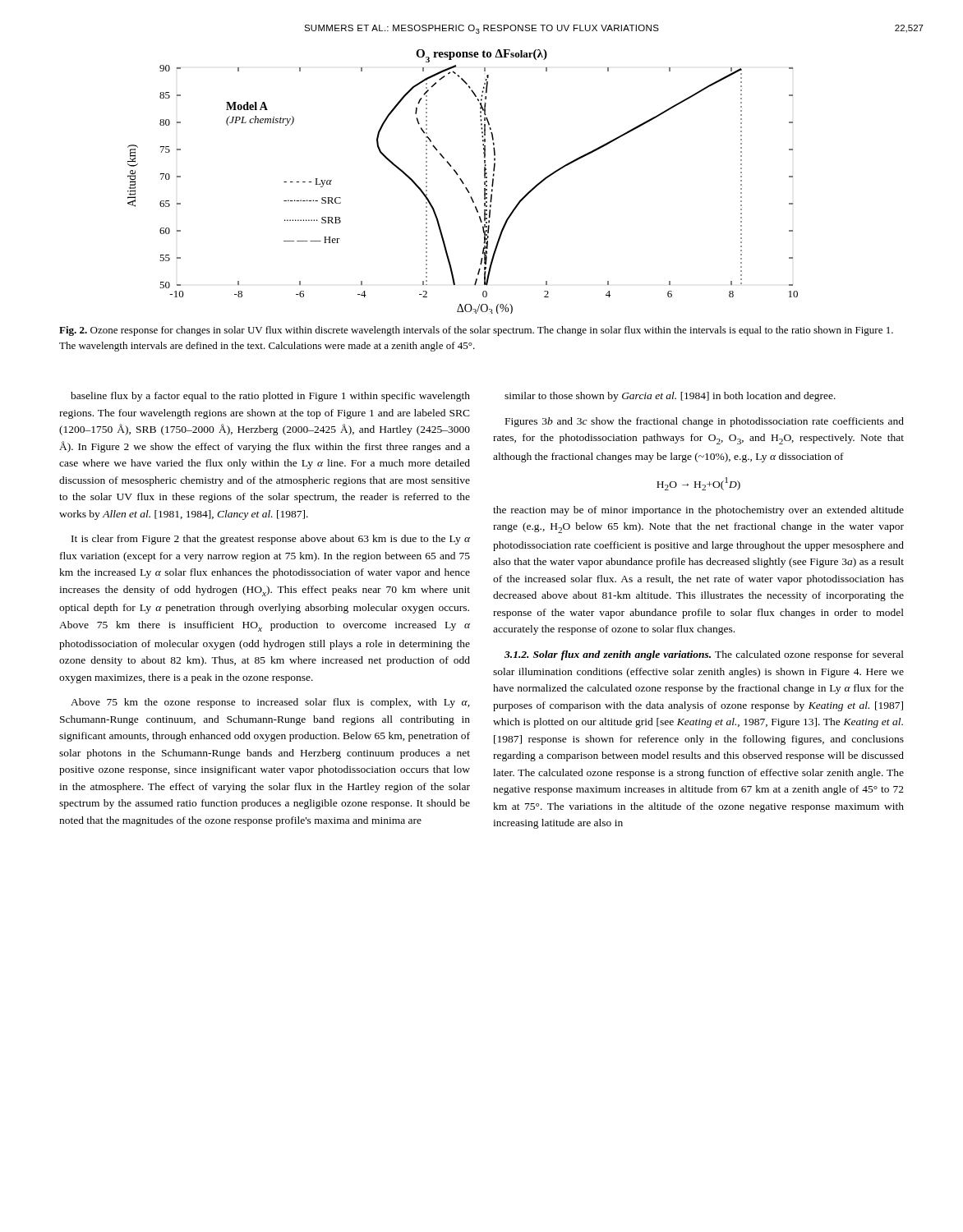Find the text block containing "similar to those"
The image size is (963, 1232).
pyautogui.click(x=698, y=610)
